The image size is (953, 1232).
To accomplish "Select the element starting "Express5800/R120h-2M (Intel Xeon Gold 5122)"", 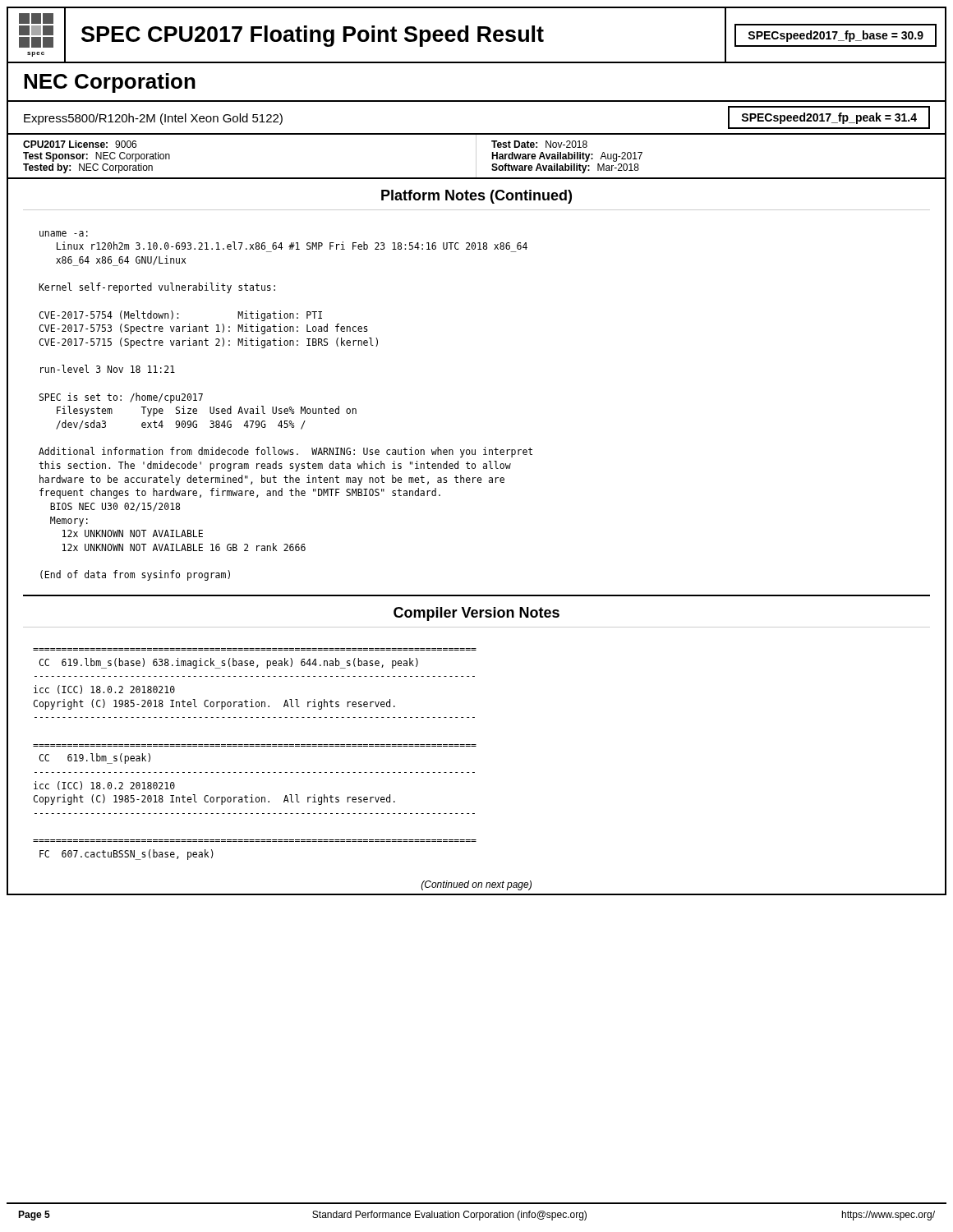I will click(x=161, y=117).
